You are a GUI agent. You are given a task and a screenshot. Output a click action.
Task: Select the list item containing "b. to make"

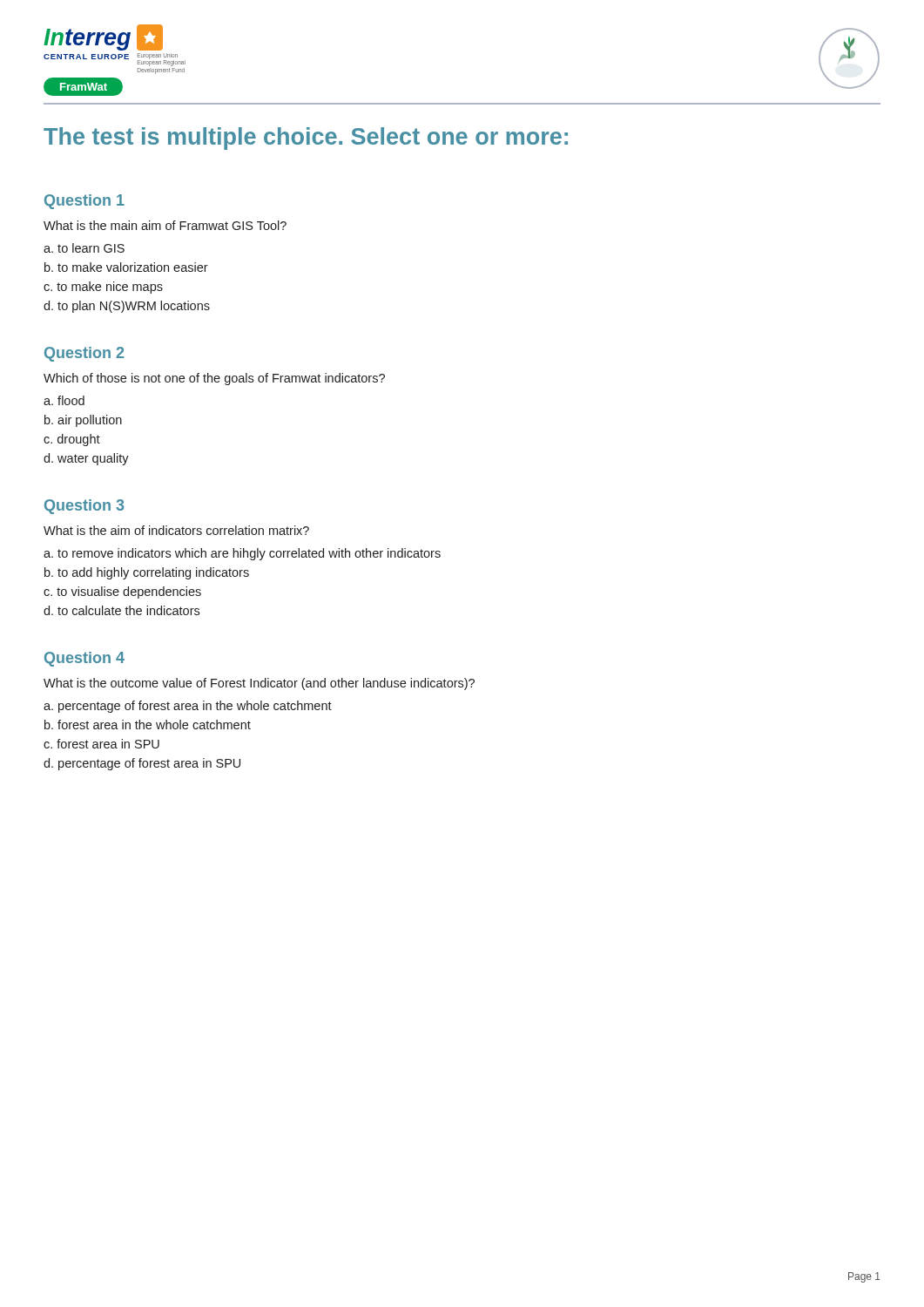tap(126, 267)
